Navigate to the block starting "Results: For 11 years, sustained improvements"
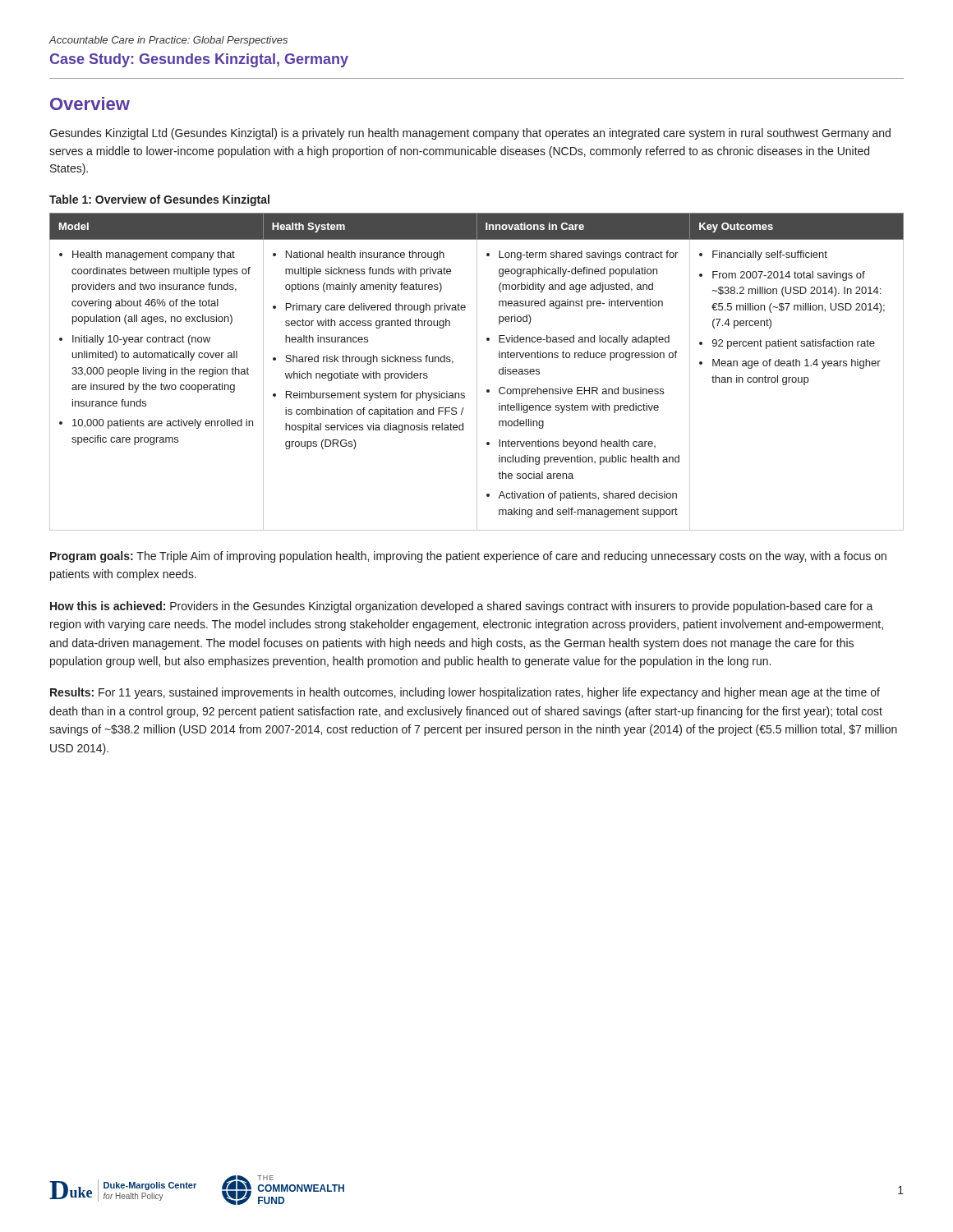Screen dimensions: 1232x953 point(473,720)
